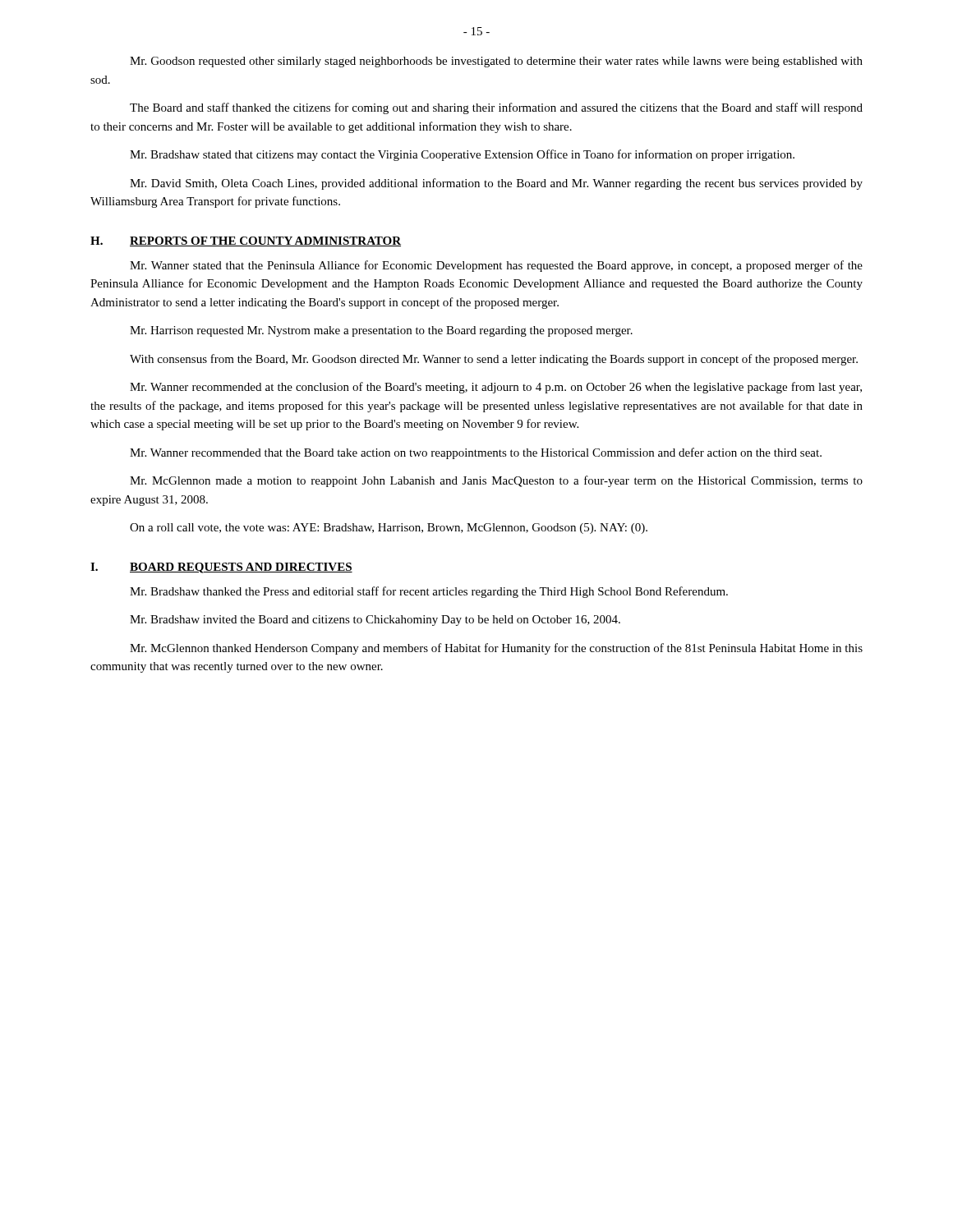Find the text block starting "Mr. Bradshaw invited the Board and citizens to"
The image size is (953, 1232).
(476, 619)
